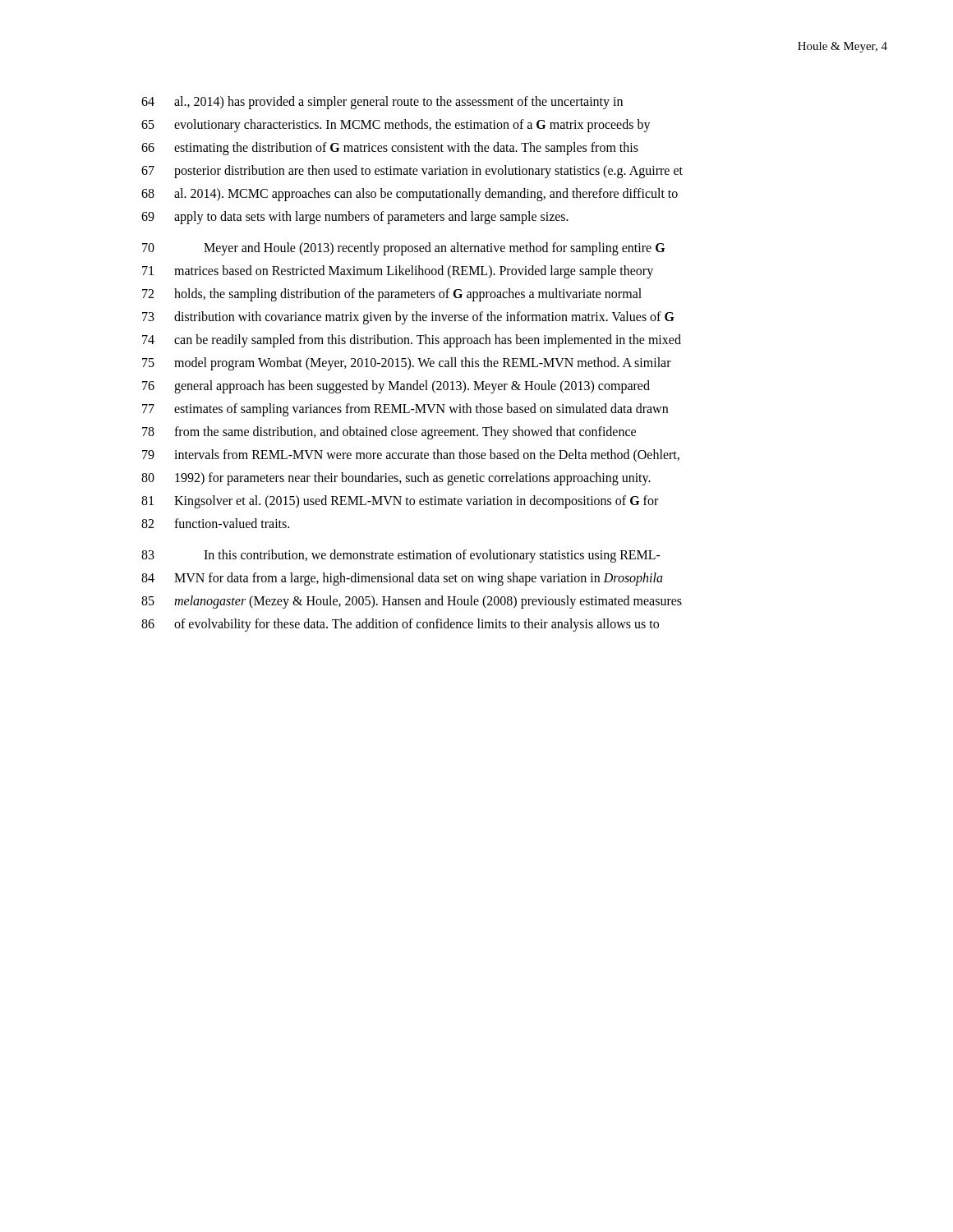Viewport: 953px width, 1232px height.
Task: Select the text starting "79 intervals from REML-MVN were"
Action: (476, 455)
